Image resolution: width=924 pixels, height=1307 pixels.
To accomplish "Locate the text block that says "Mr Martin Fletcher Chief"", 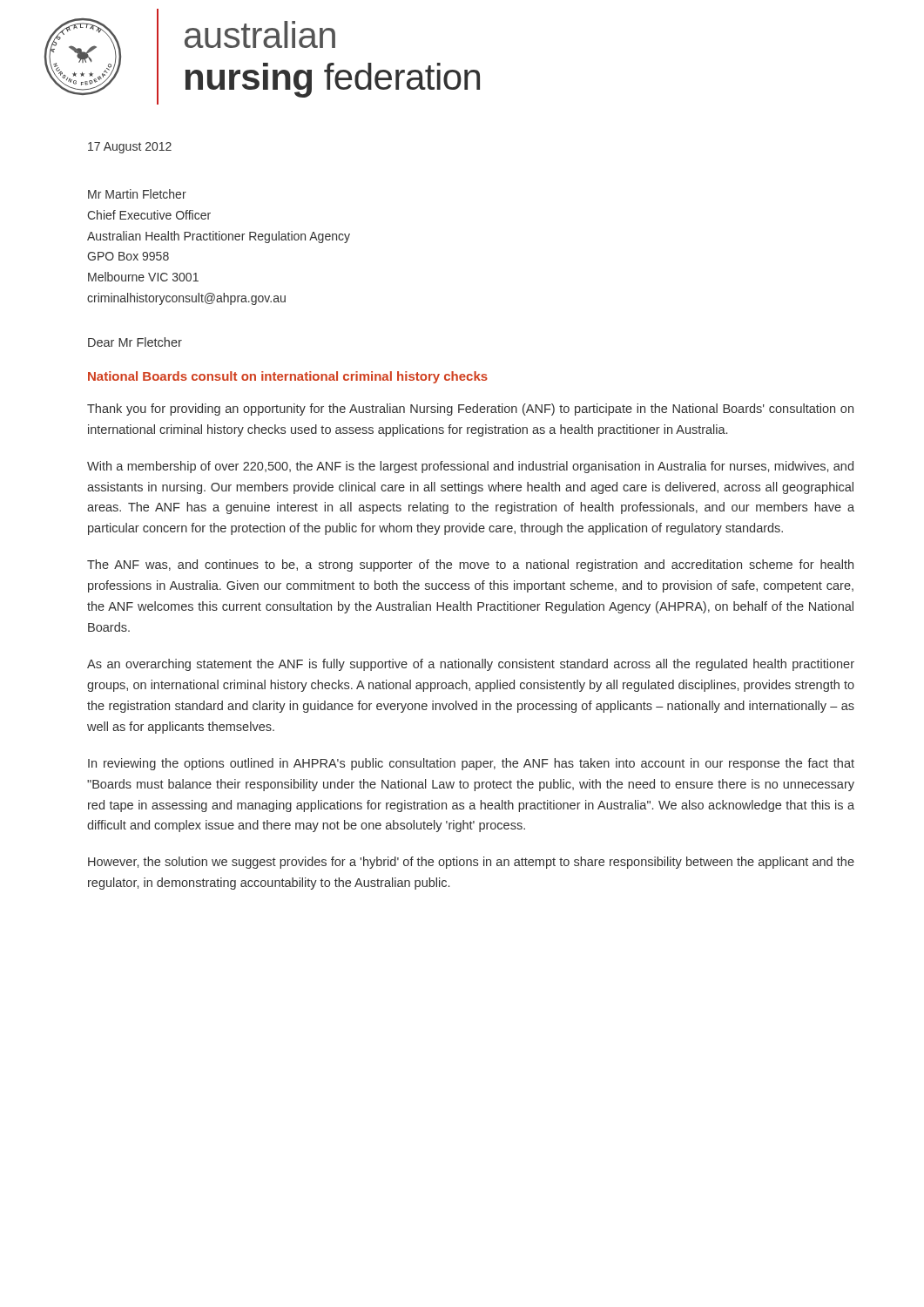I will point(219,246).
